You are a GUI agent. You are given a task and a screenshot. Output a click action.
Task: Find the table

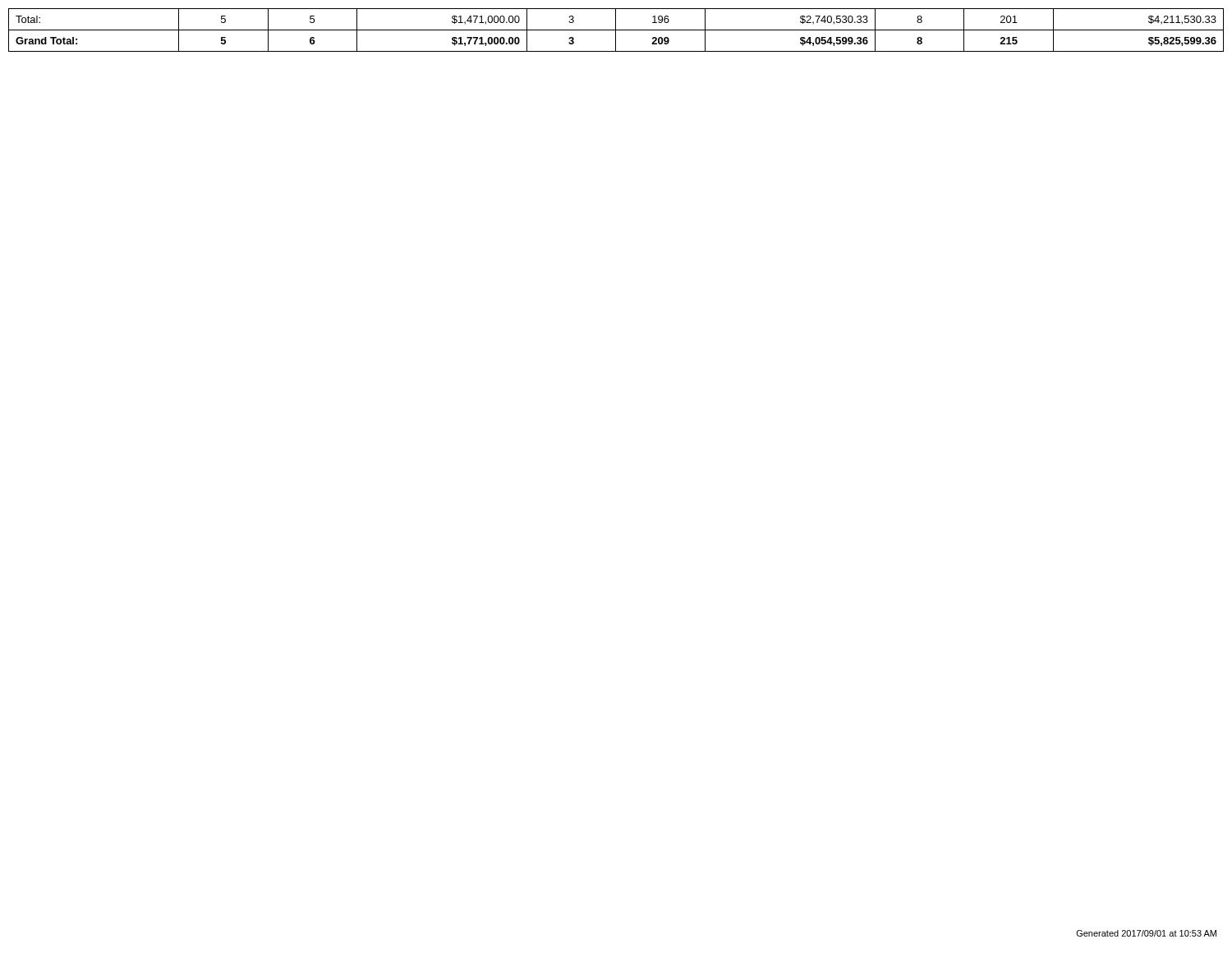(x=616, y=30)
